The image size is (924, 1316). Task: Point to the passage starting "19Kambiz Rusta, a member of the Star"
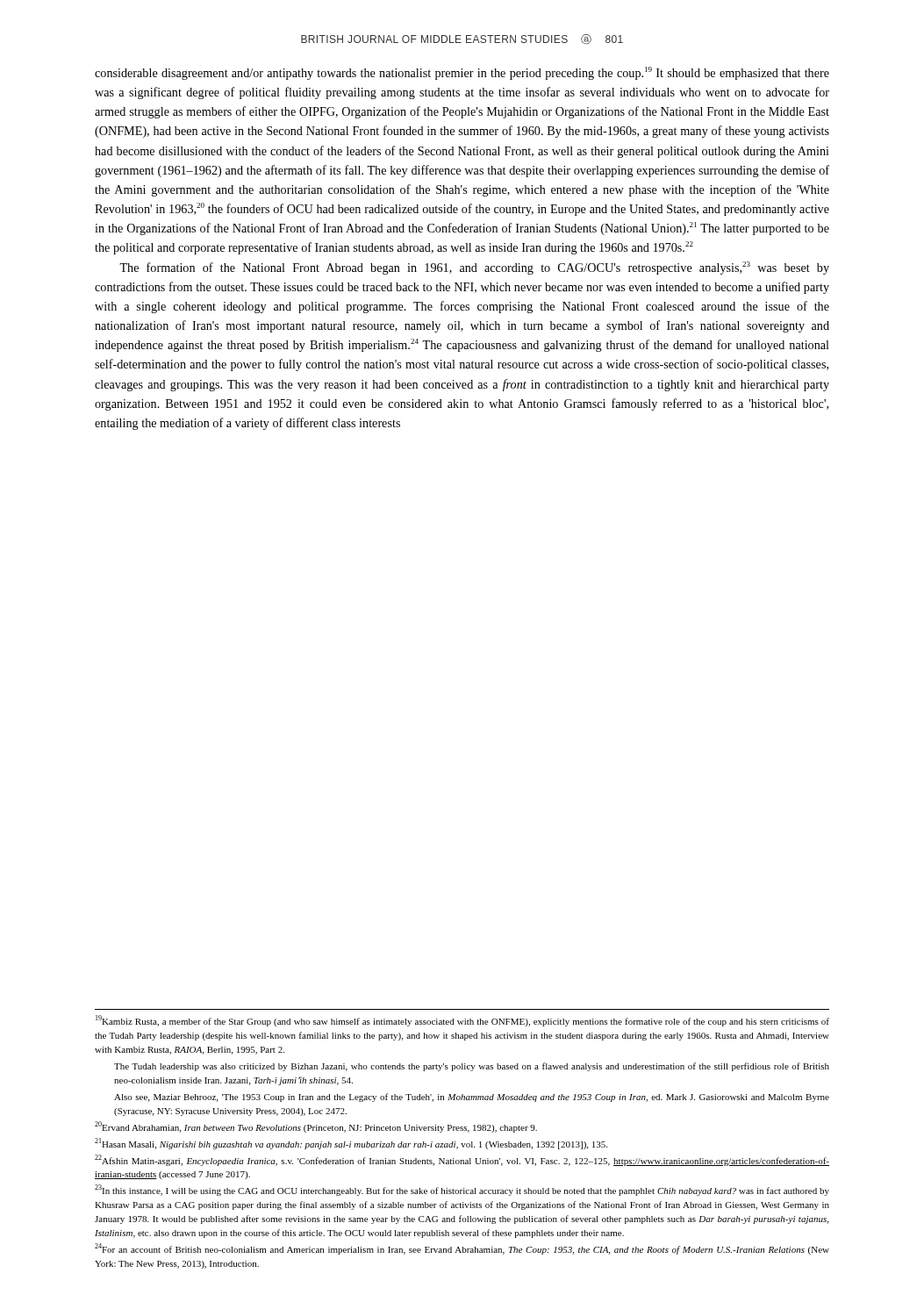tap(462, 1035)
